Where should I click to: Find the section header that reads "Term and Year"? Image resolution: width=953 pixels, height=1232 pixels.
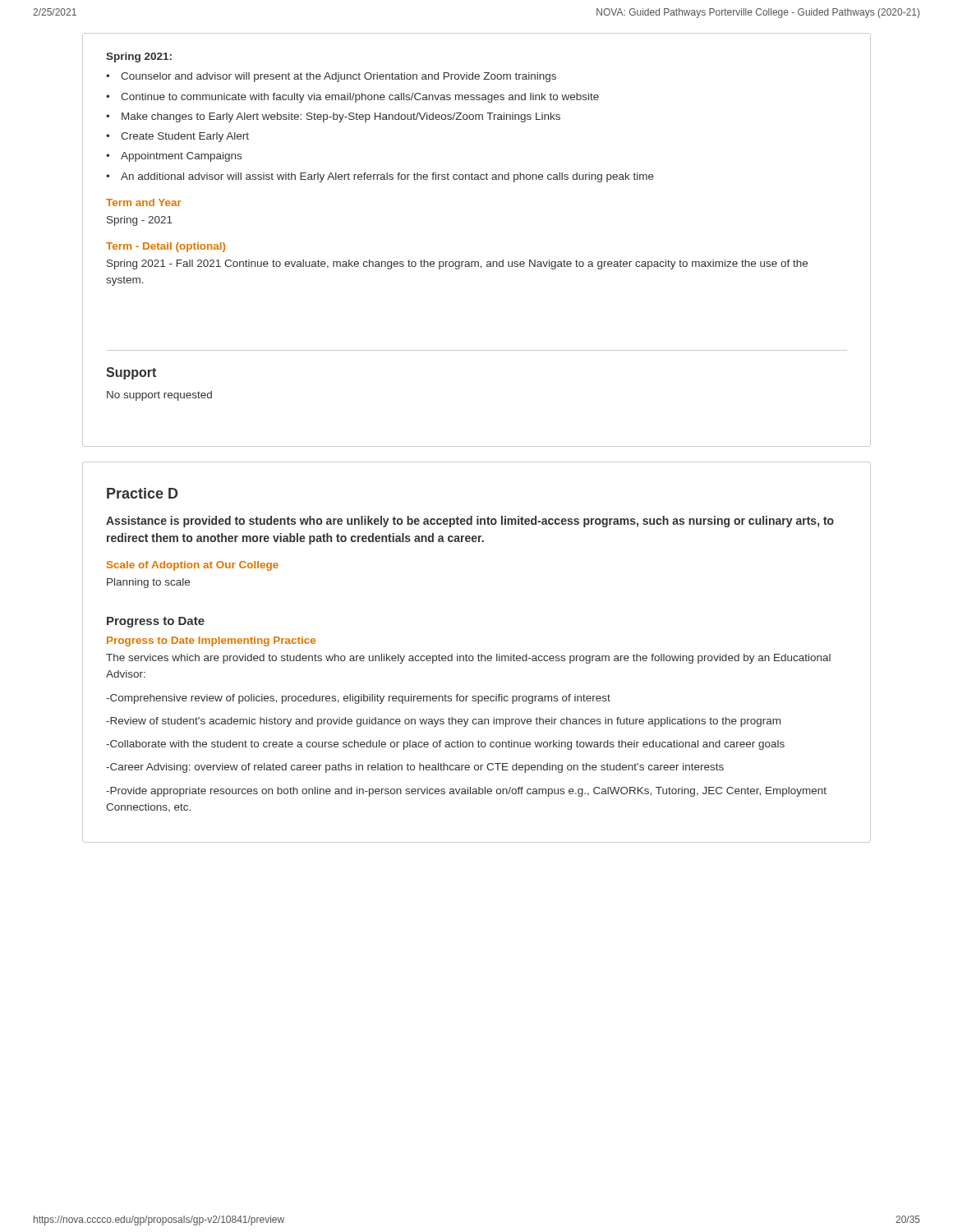[144, 202]
